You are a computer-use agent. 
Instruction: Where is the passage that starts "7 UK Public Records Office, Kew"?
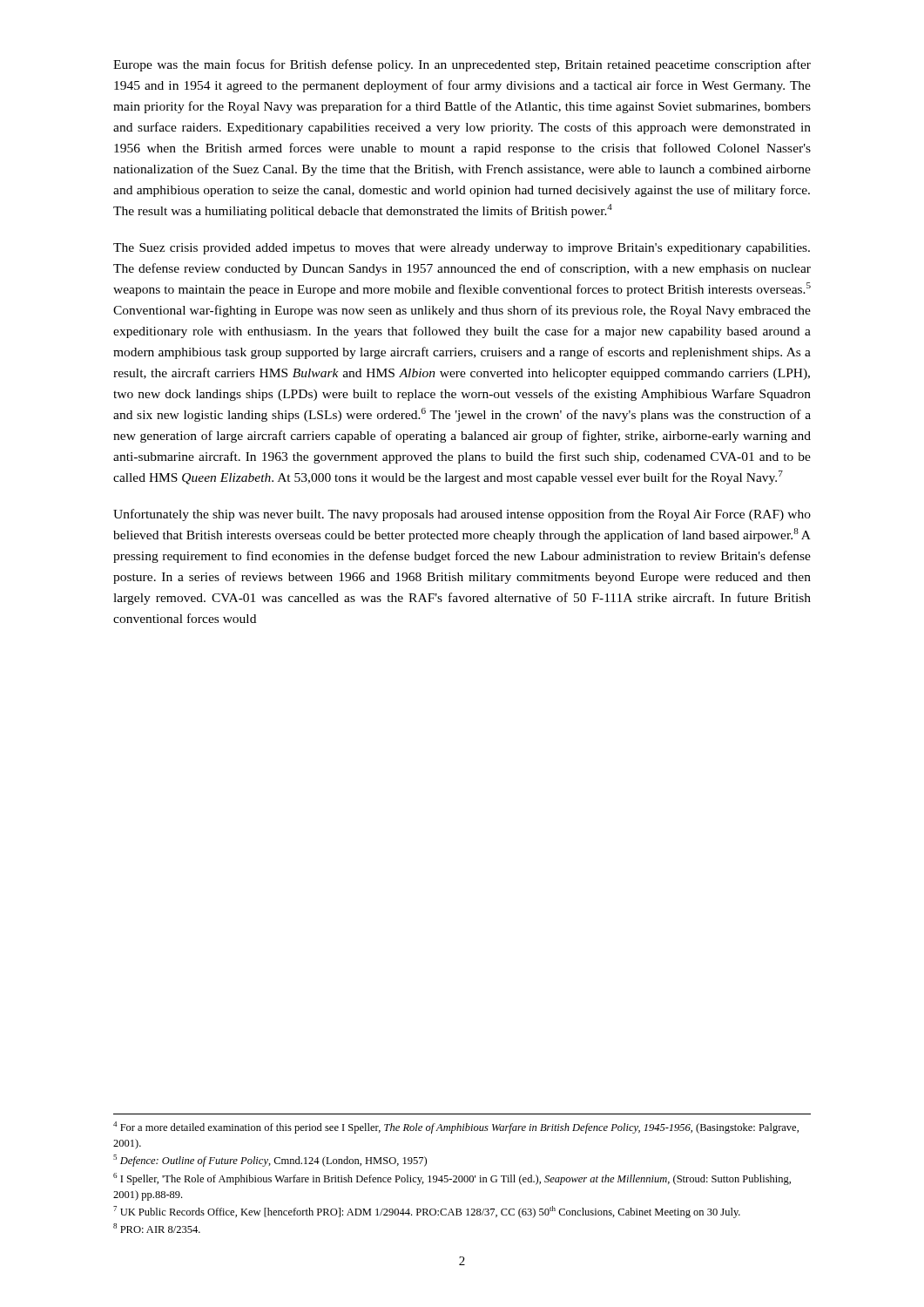coord(427,1211)
